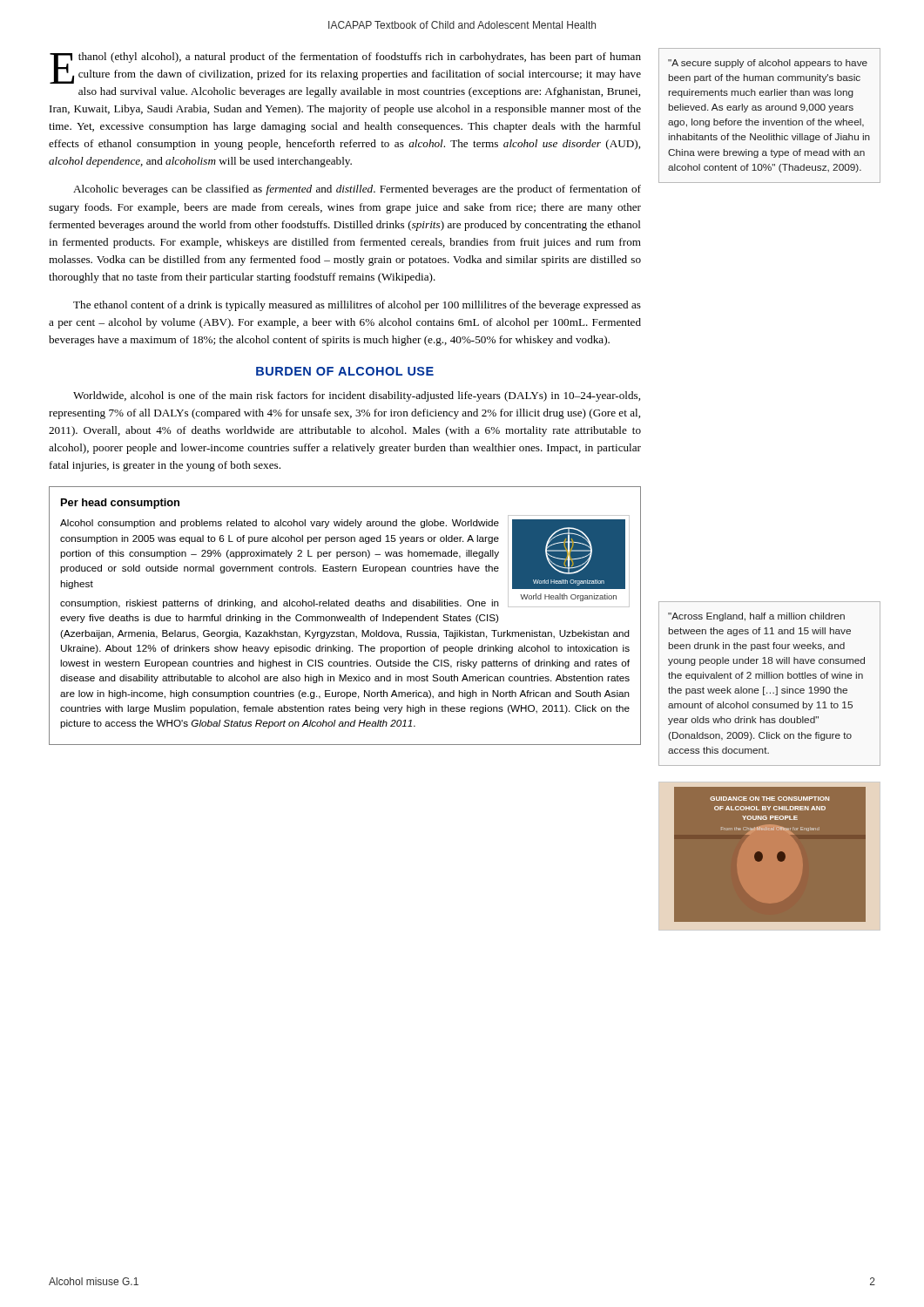Locate the block starting "Alcoholic beverages can be classified as"
Viewport: 924px width, 1307px height.
pos(345,233)
